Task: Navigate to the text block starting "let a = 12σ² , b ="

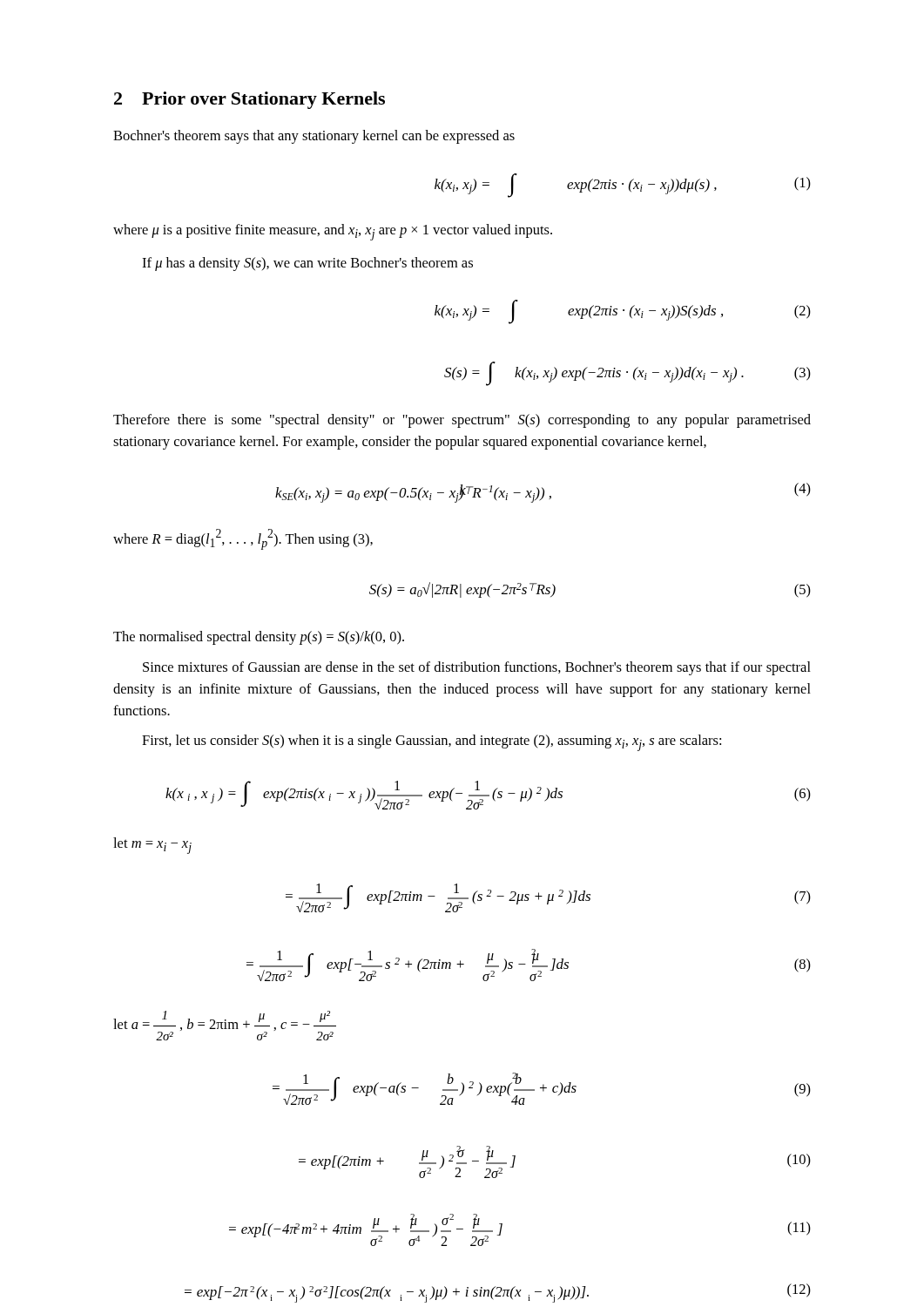Action: [x=225, y=1026]
